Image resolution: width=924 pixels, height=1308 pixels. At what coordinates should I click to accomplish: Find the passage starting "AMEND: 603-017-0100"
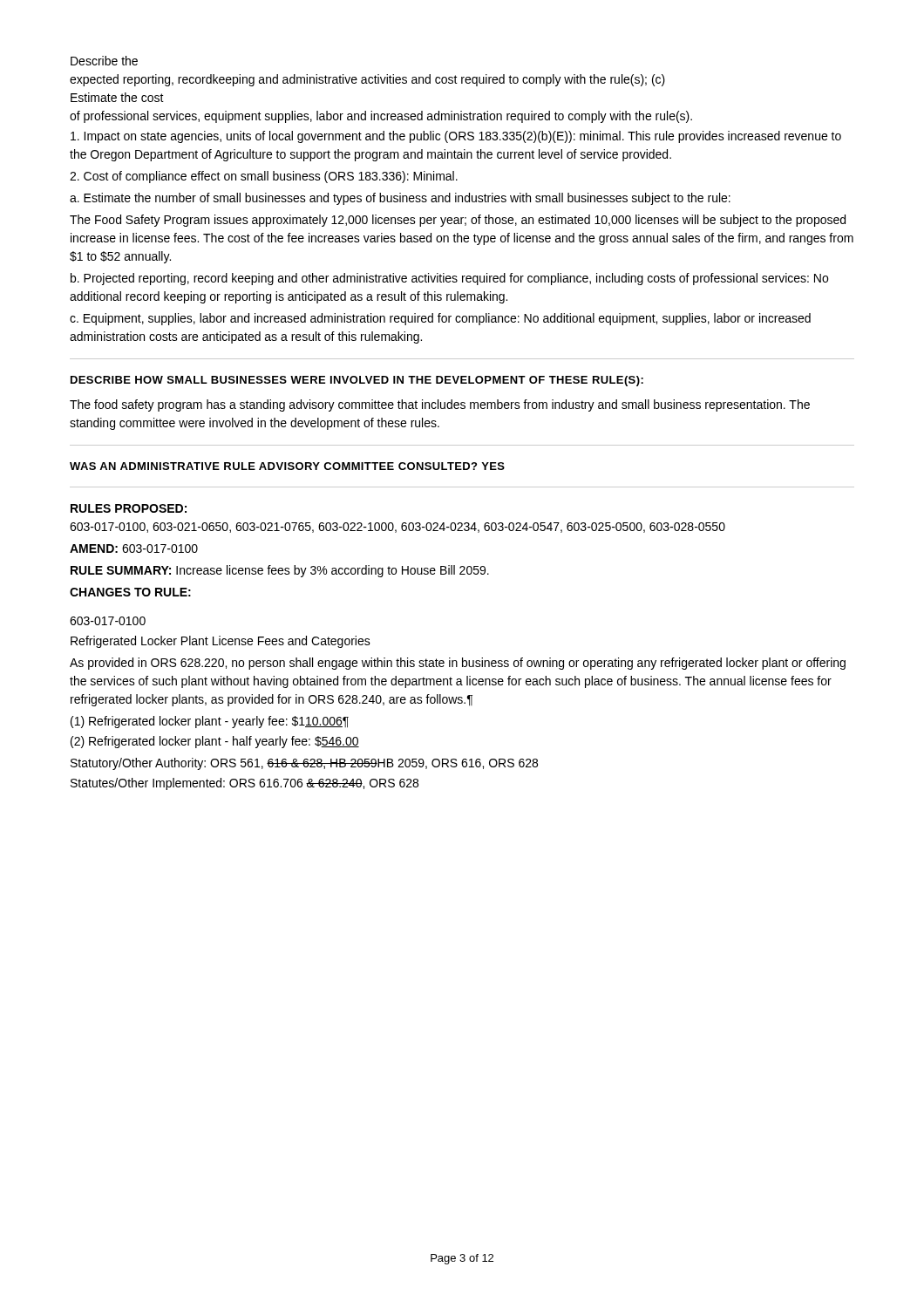tap(134, 549)
